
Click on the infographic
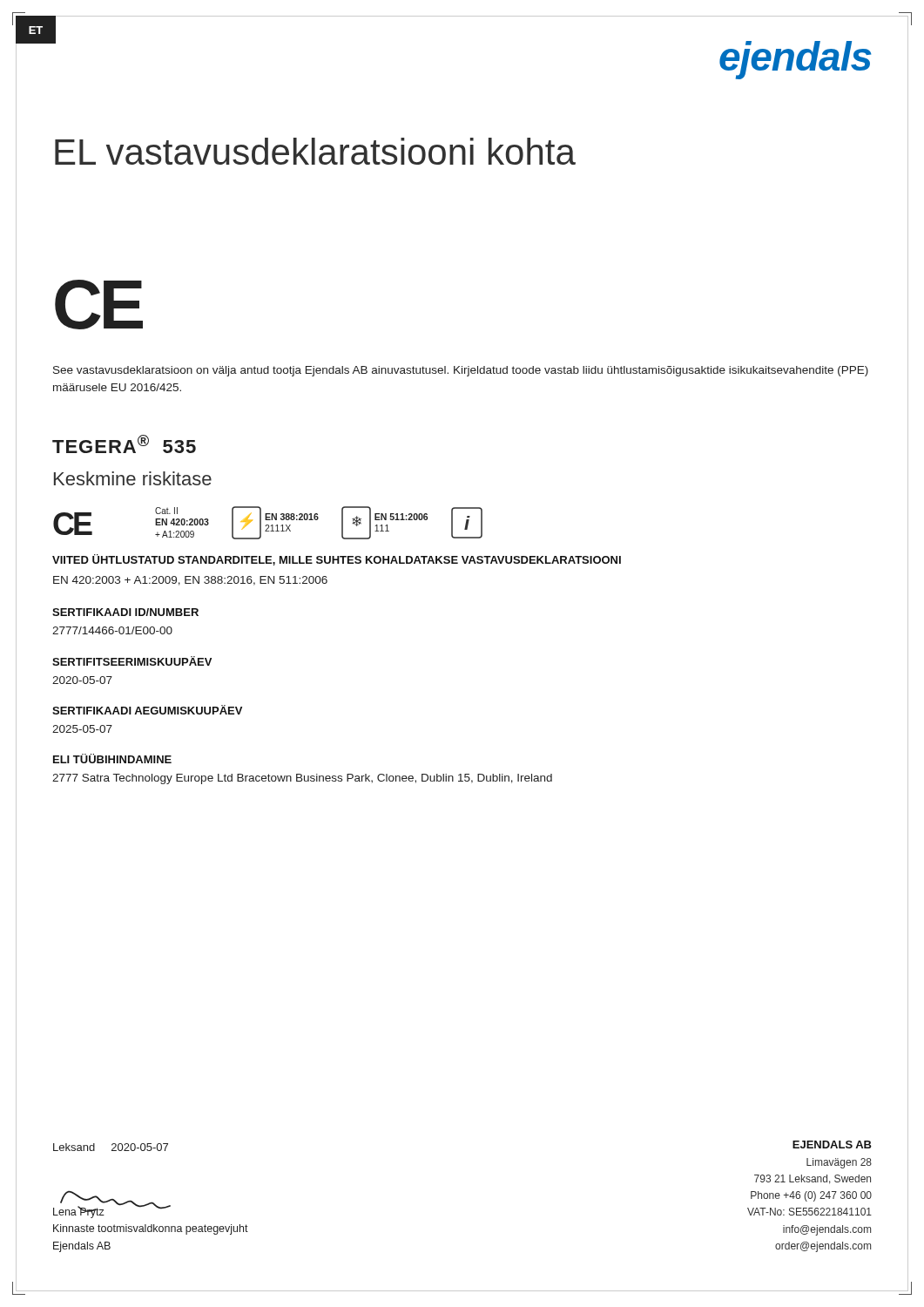(x=267, y=523)
